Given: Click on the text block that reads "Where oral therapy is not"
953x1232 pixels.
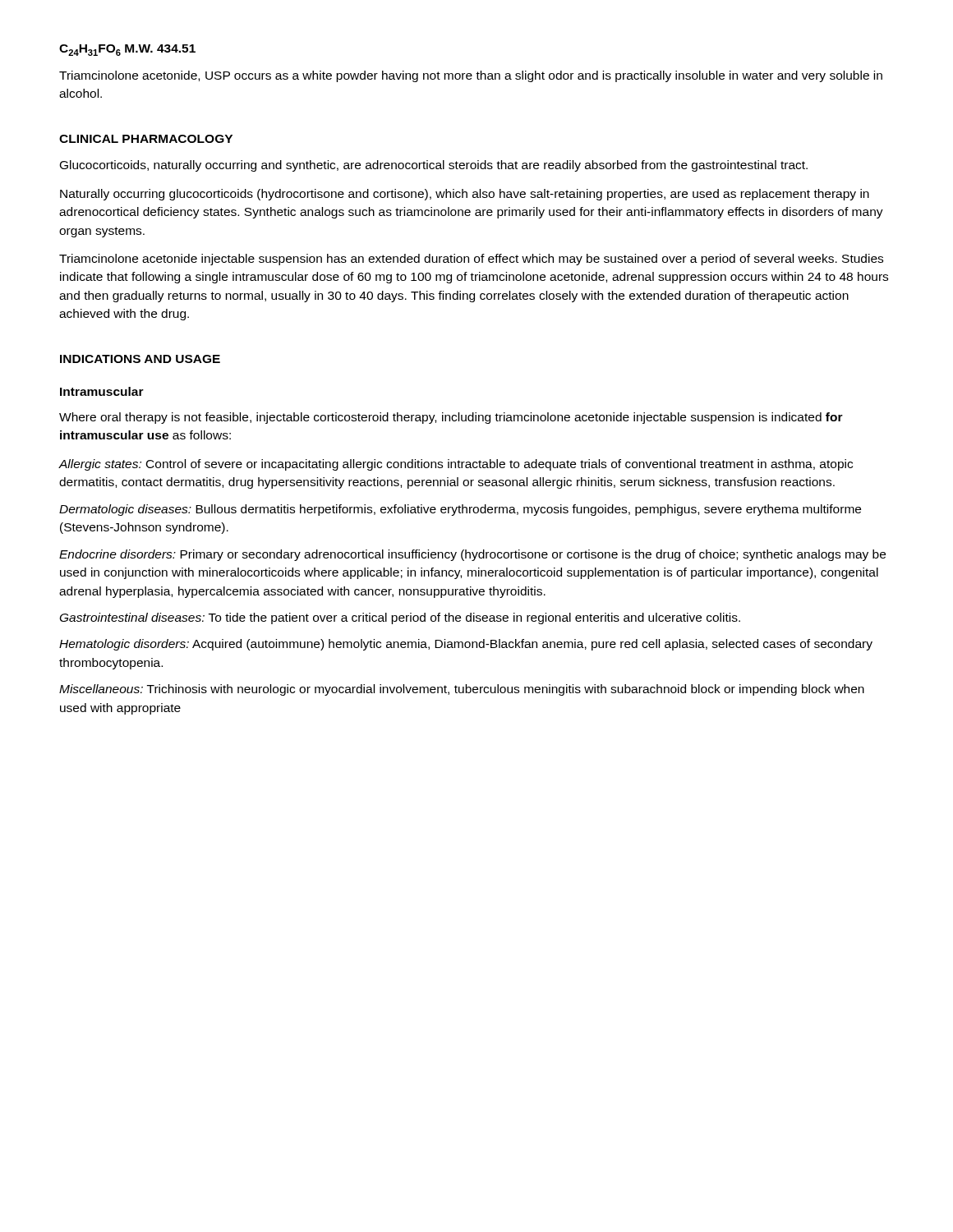Looking at the screenshot, I should [451, 426].
